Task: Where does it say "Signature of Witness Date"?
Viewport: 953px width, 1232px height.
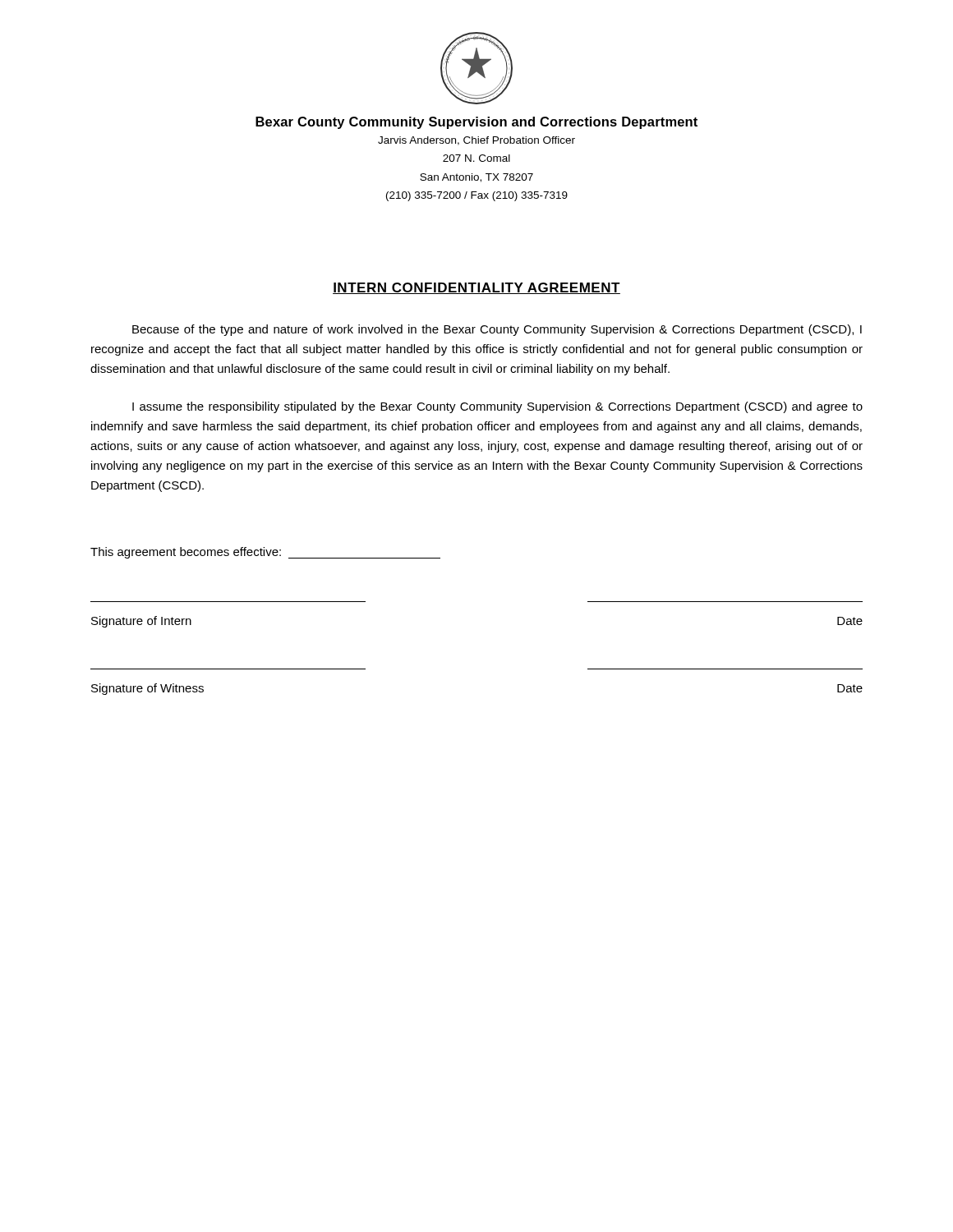Action: click(148, 689)
